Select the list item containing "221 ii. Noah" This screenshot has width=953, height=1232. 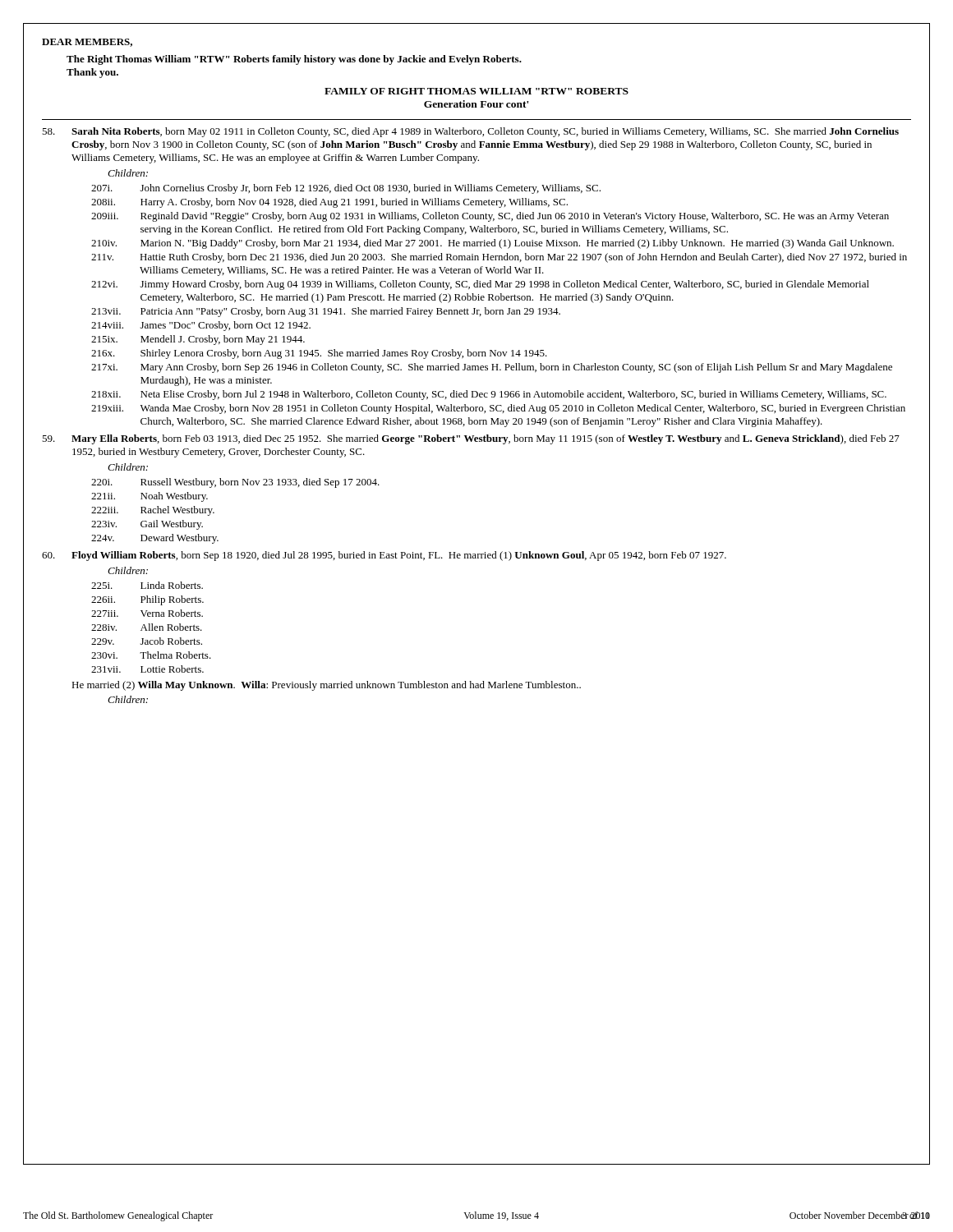[150, 497]
